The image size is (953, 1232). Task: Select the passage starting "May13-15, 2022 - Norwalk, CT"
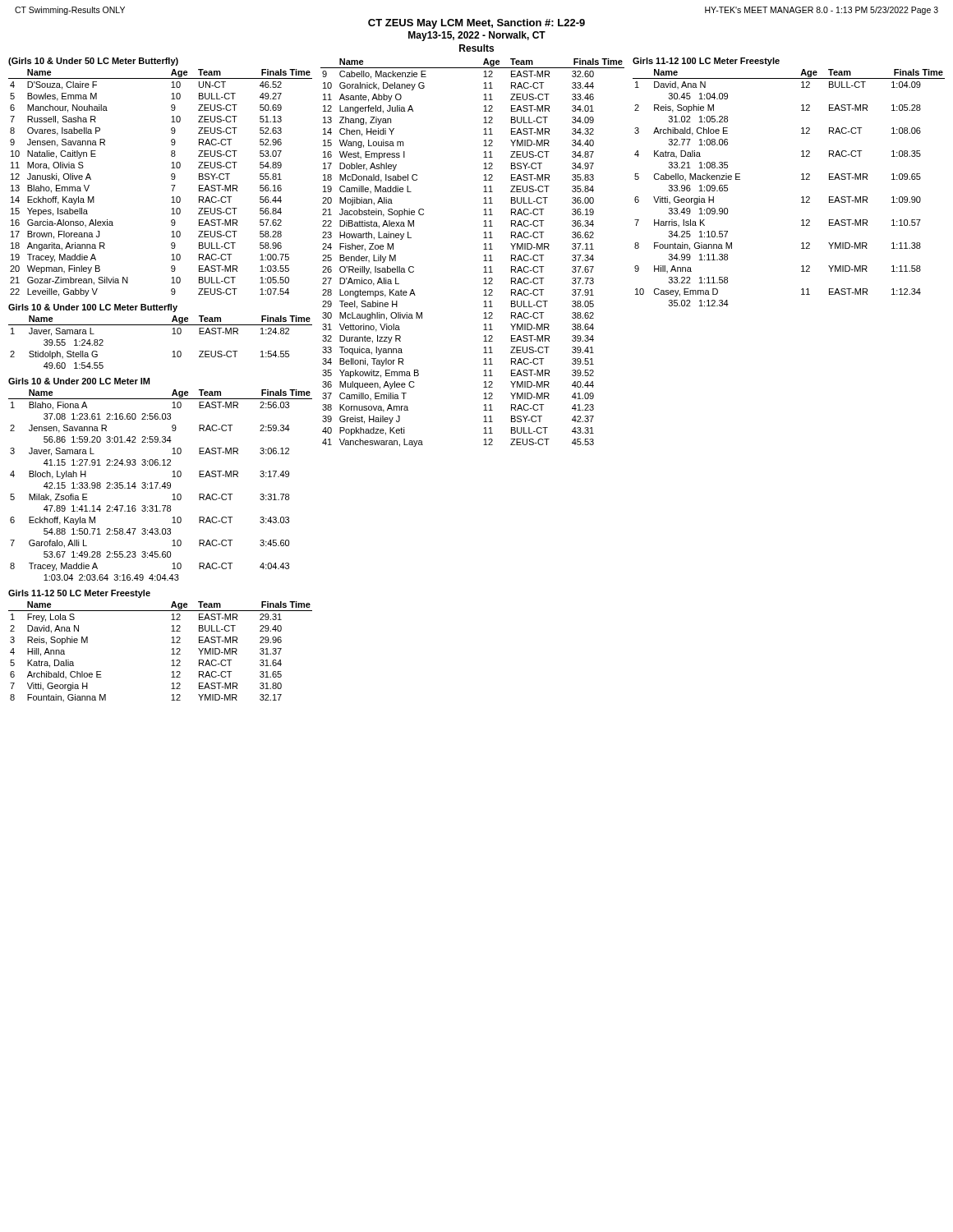click(476, 35)
